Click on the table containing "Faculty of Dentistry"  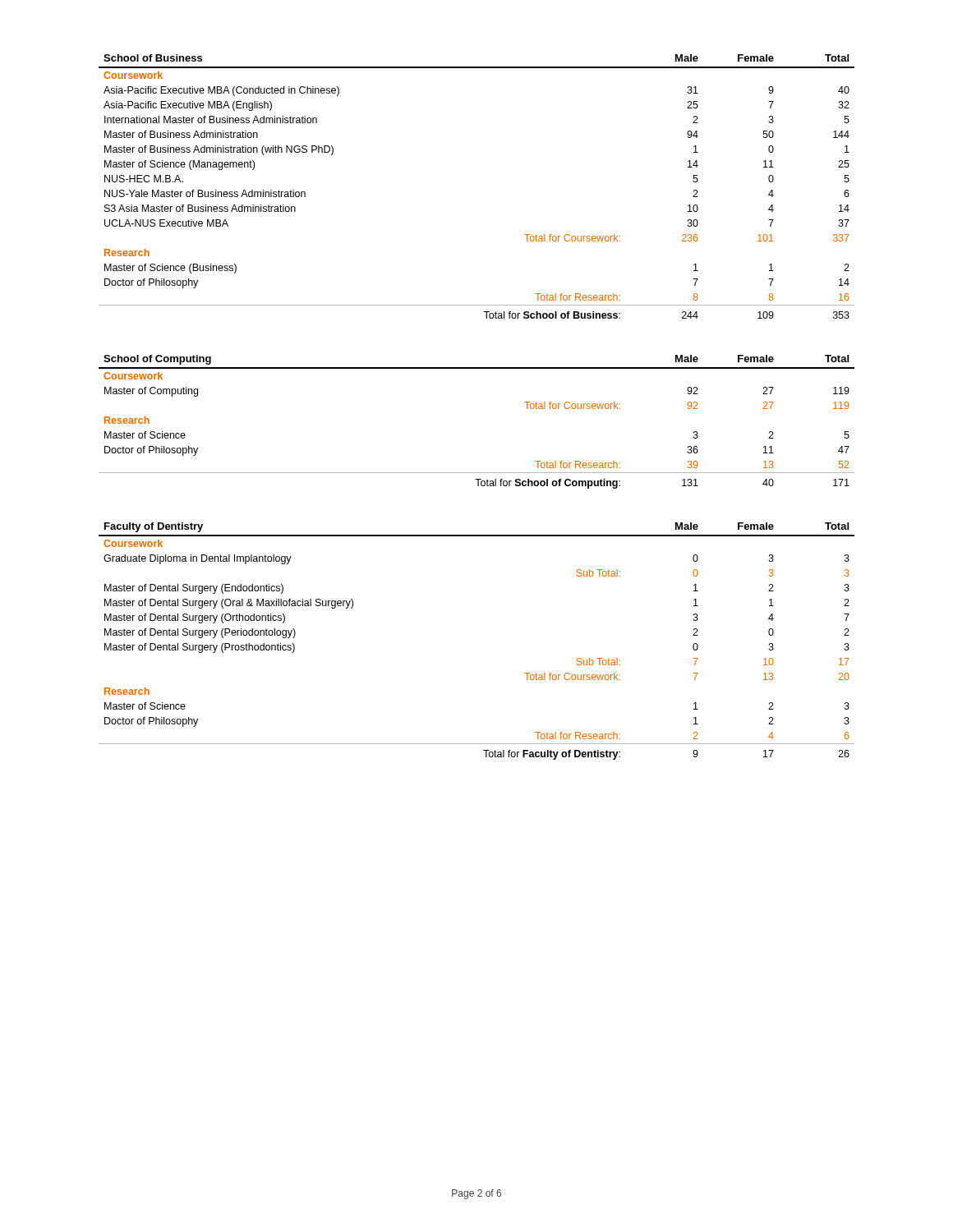(x=476, y=641)
